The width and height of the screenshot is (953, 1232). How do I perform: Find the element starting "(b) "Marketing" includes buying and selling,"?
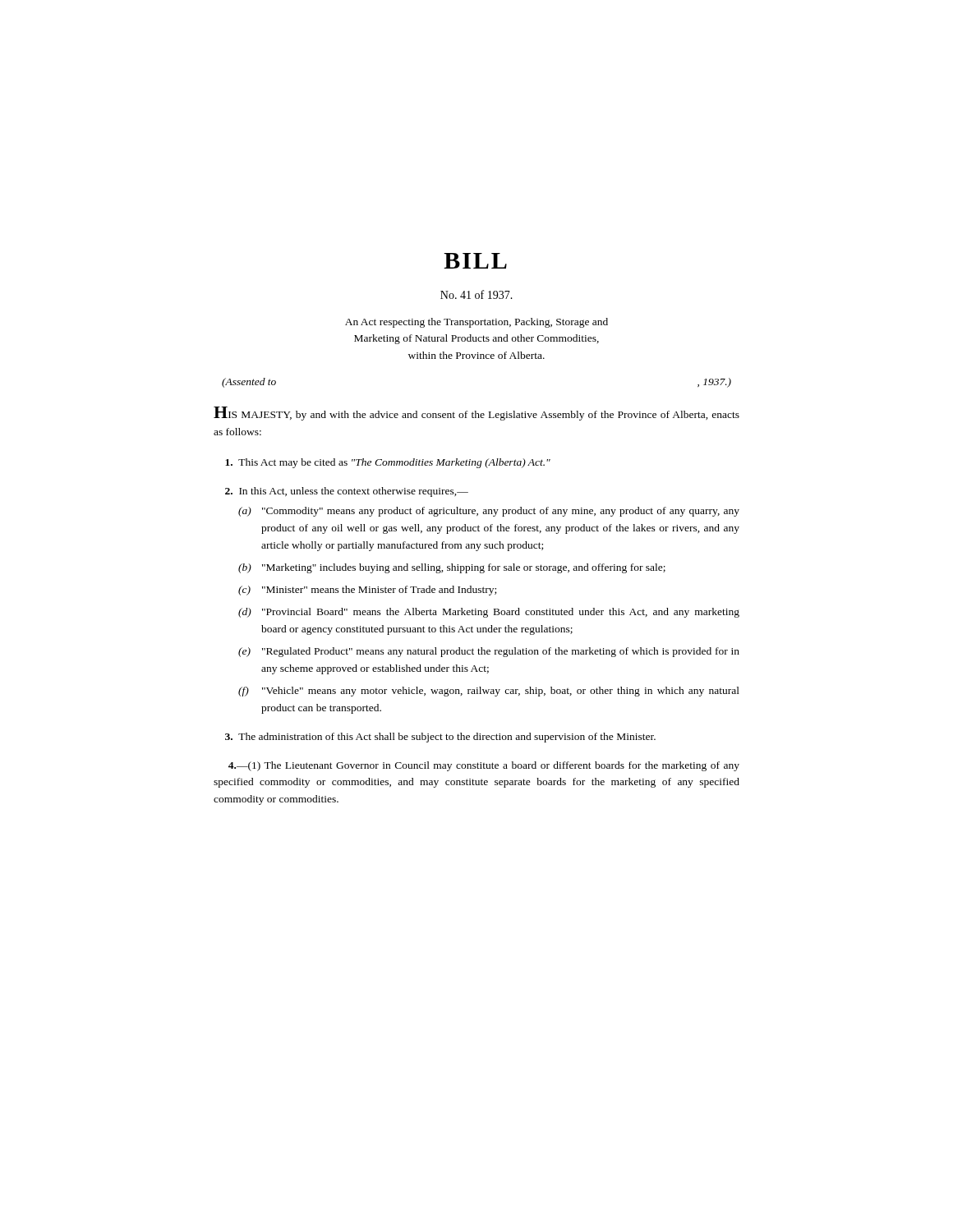pyautogui.click(x=489, y=568)
